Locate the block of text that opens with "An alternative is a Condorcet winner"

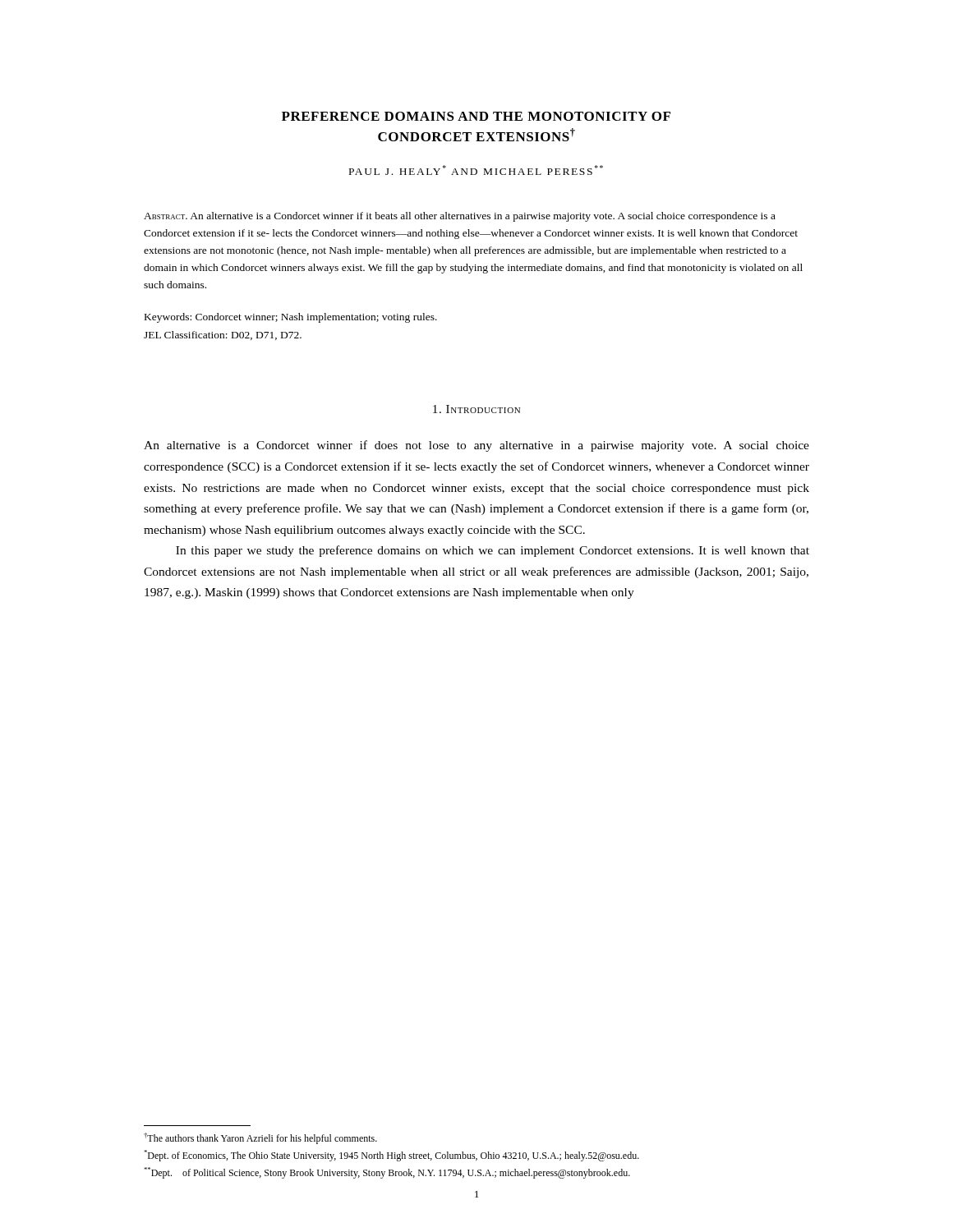point(476,487)
